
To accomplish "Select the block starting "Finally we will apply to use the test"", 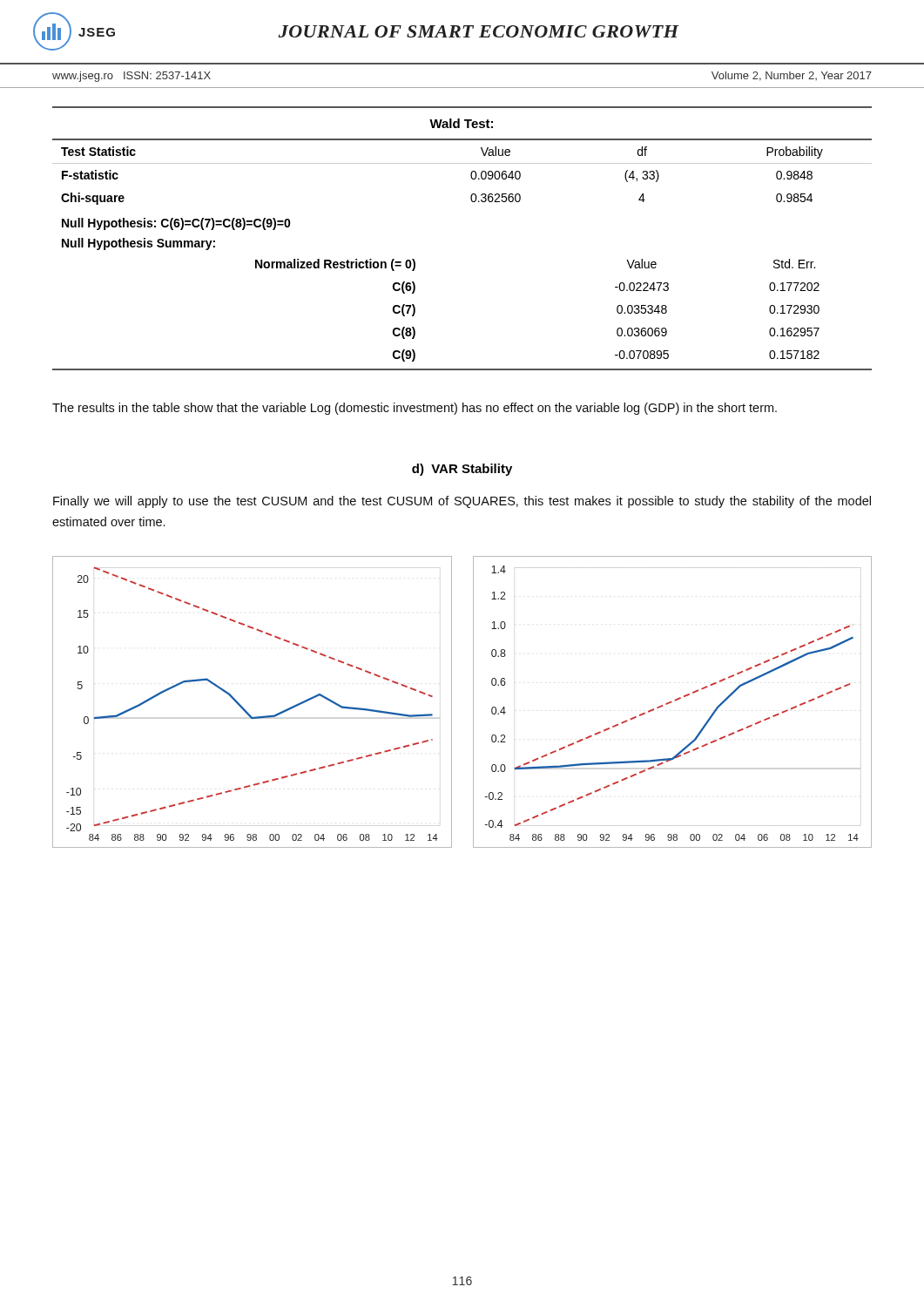I will tap(462, 511).
